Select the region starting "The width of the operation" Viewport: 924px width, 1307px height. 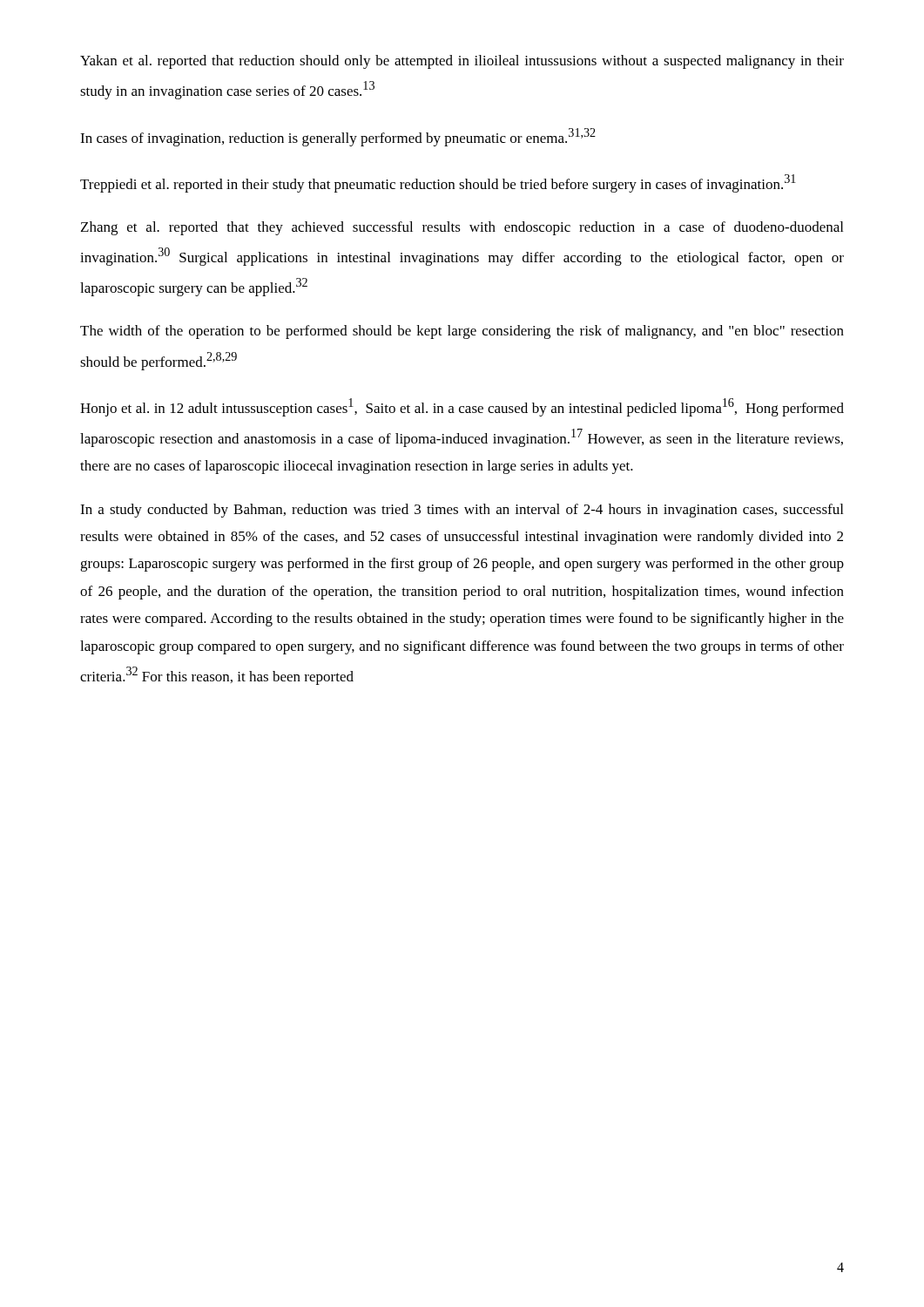(x=462, y=346)
